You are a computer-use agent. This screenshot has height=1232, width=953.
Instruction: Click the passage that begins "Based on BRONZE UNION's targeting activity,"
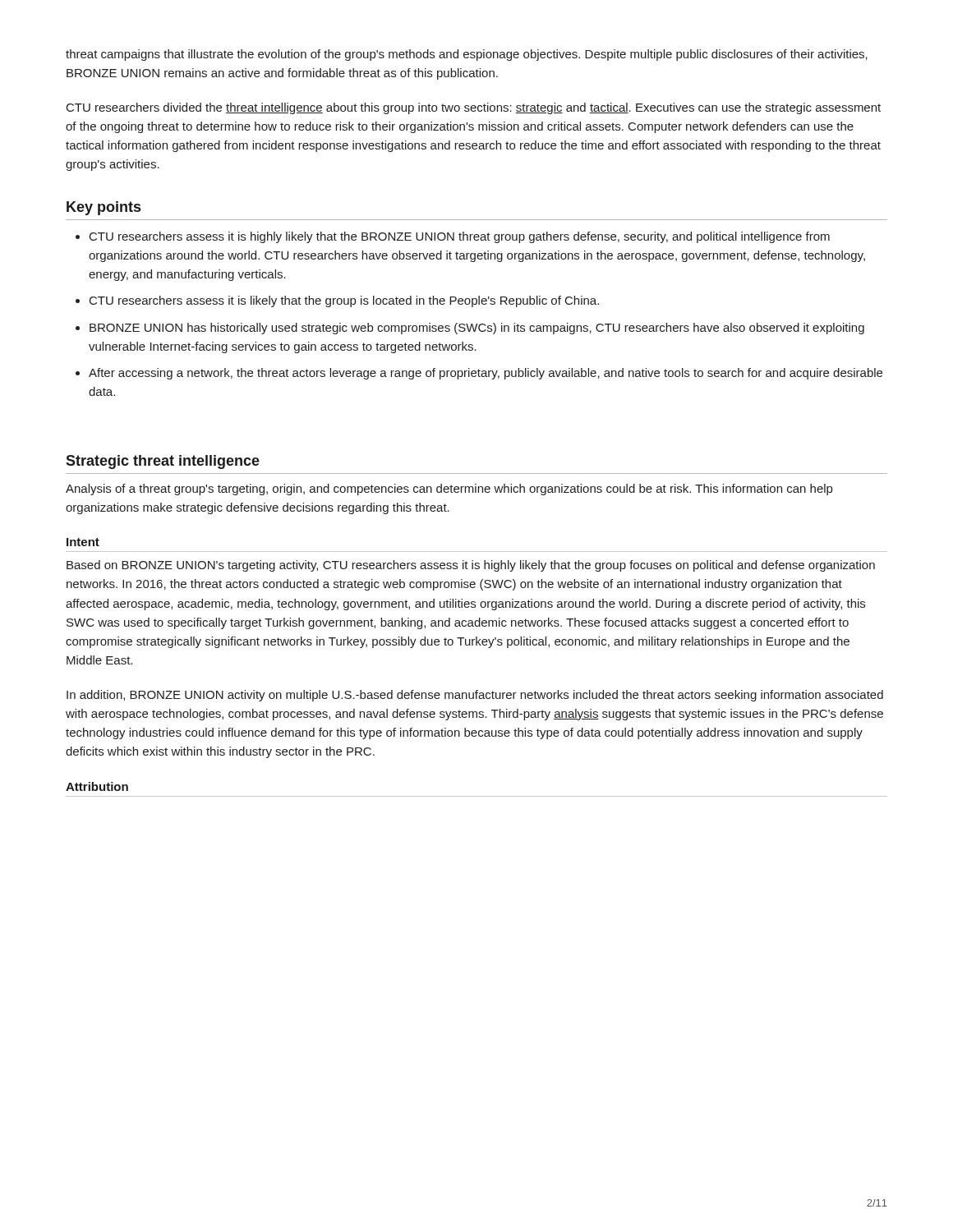click(x=471, y=612)
